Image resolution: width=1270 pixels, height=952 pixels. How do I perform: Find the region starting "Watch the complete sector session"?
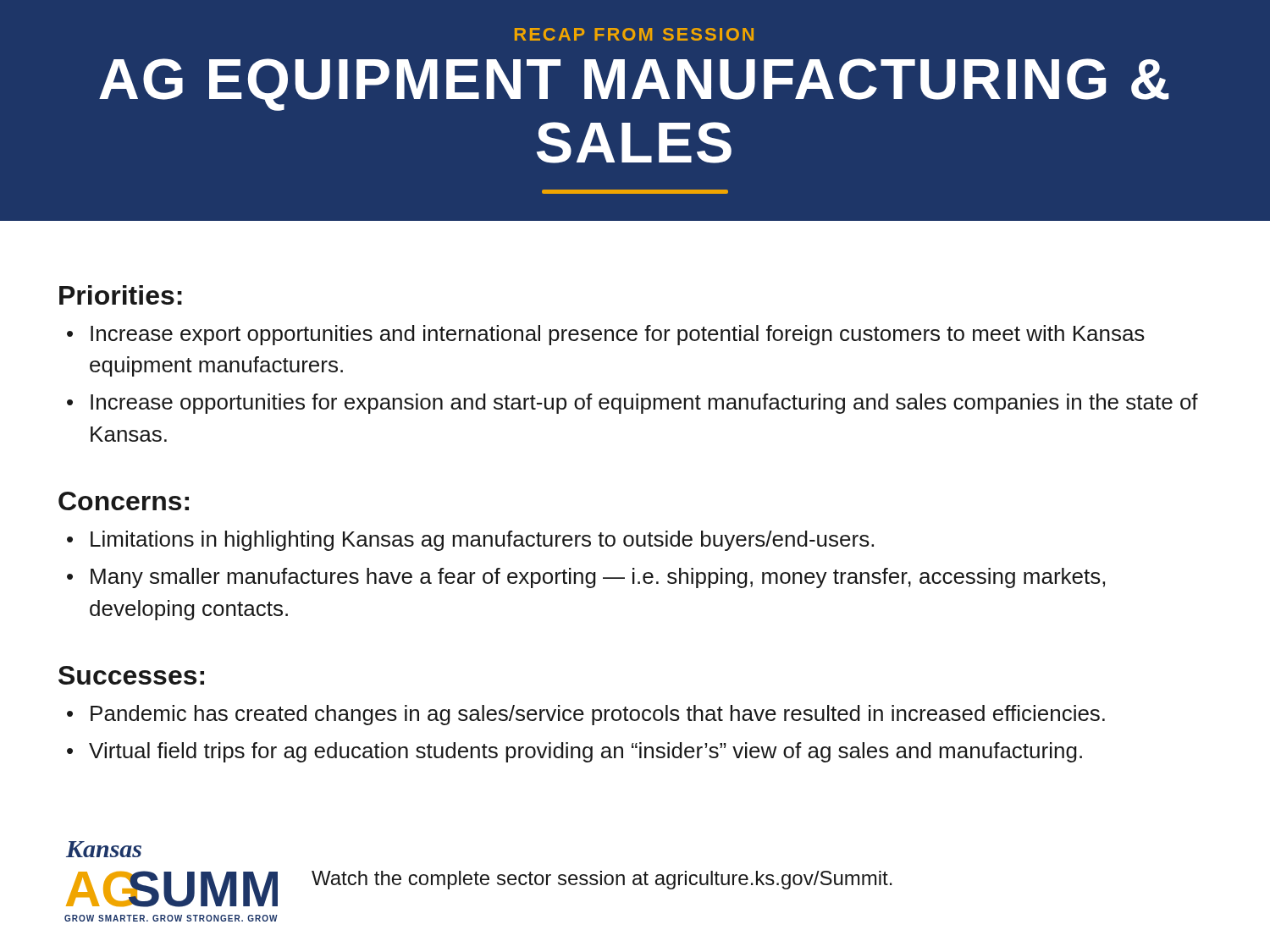click(x=603, y=878)
